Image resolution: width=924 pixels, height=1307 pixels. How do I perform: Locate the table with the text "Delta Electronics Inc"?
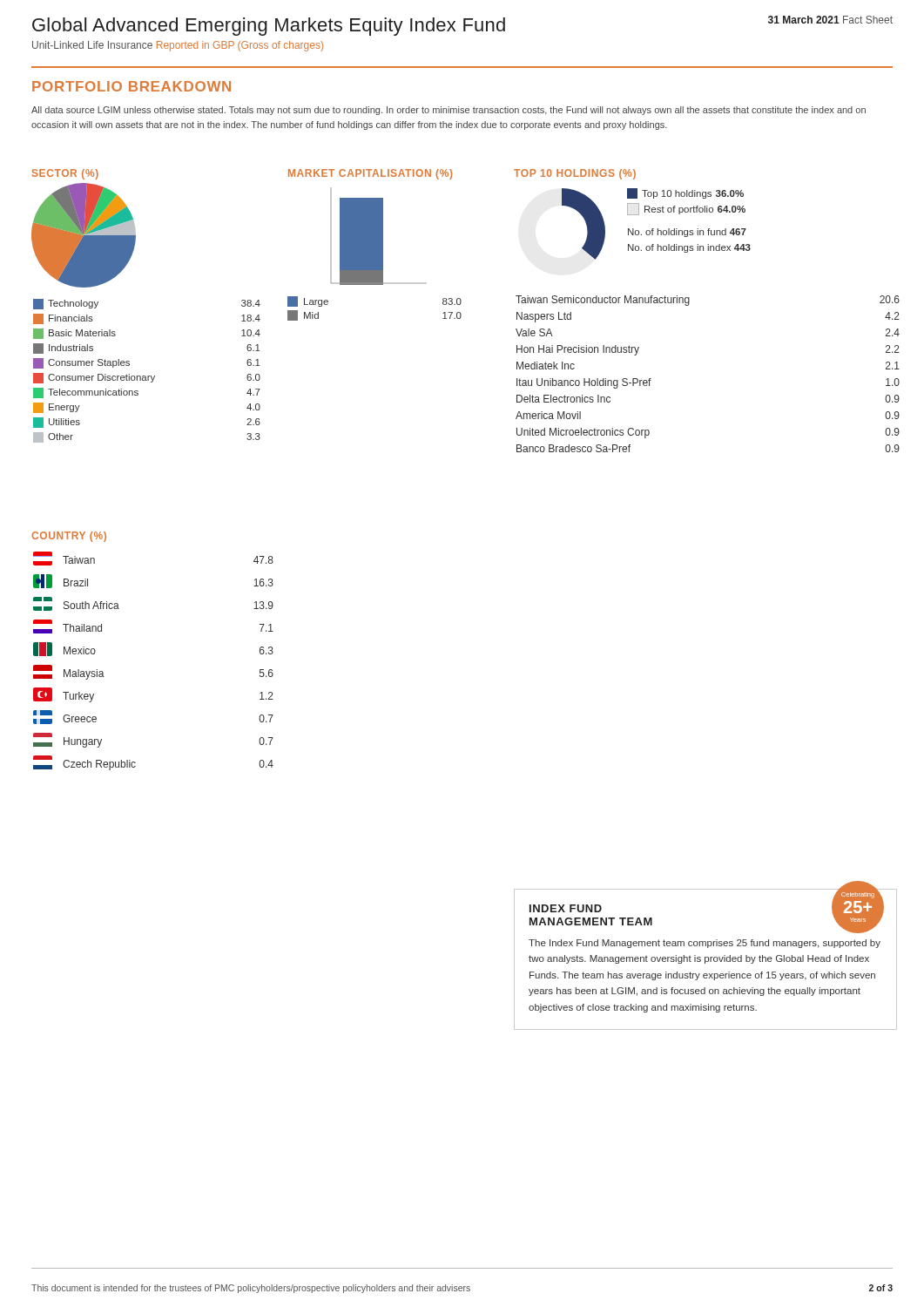pyautogui.click(x=708, y=374)
